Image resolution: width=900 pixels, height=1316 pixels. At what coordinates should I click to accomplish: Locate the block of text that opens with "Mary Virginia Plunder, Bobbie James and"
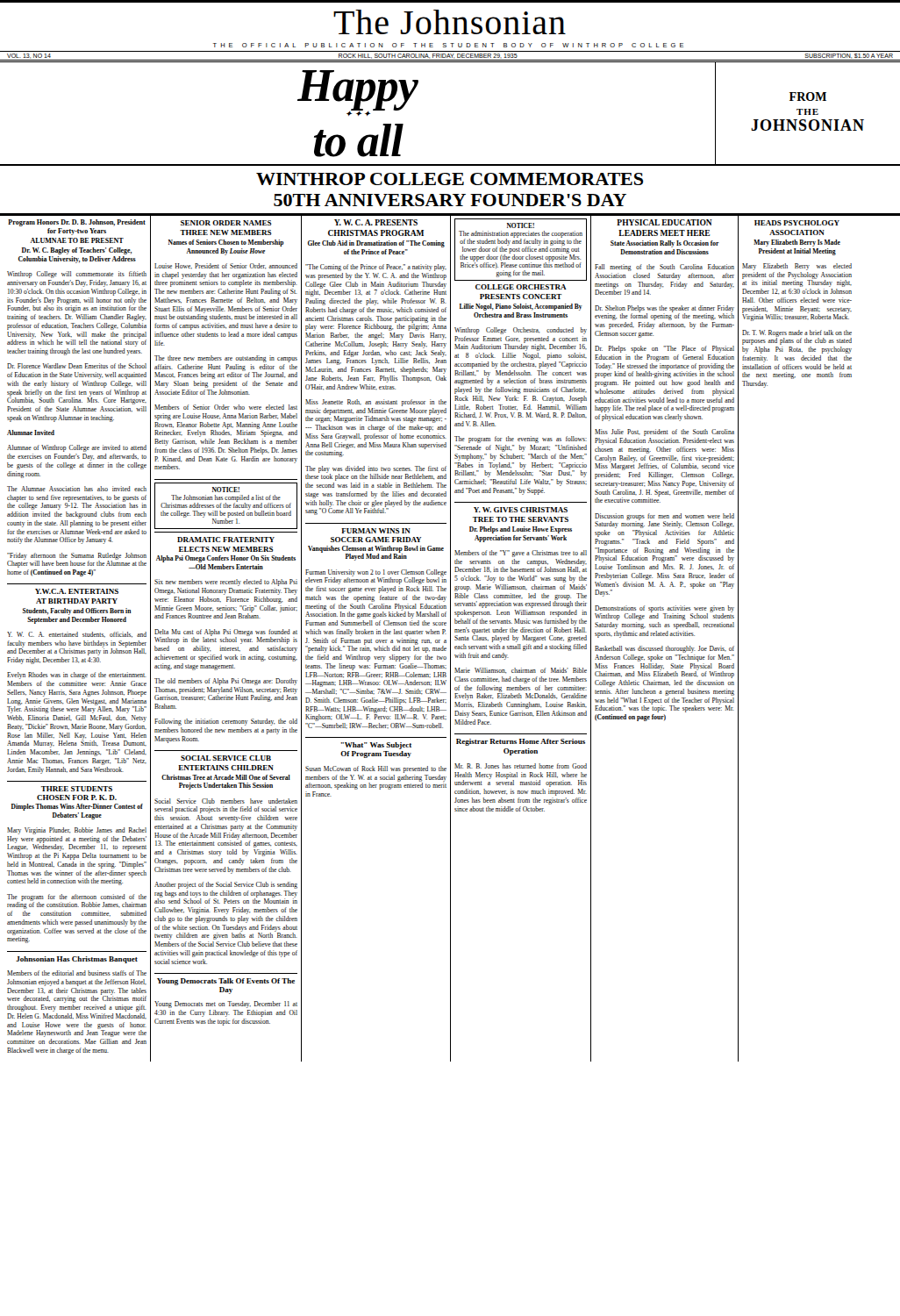(x=77, y=885)
